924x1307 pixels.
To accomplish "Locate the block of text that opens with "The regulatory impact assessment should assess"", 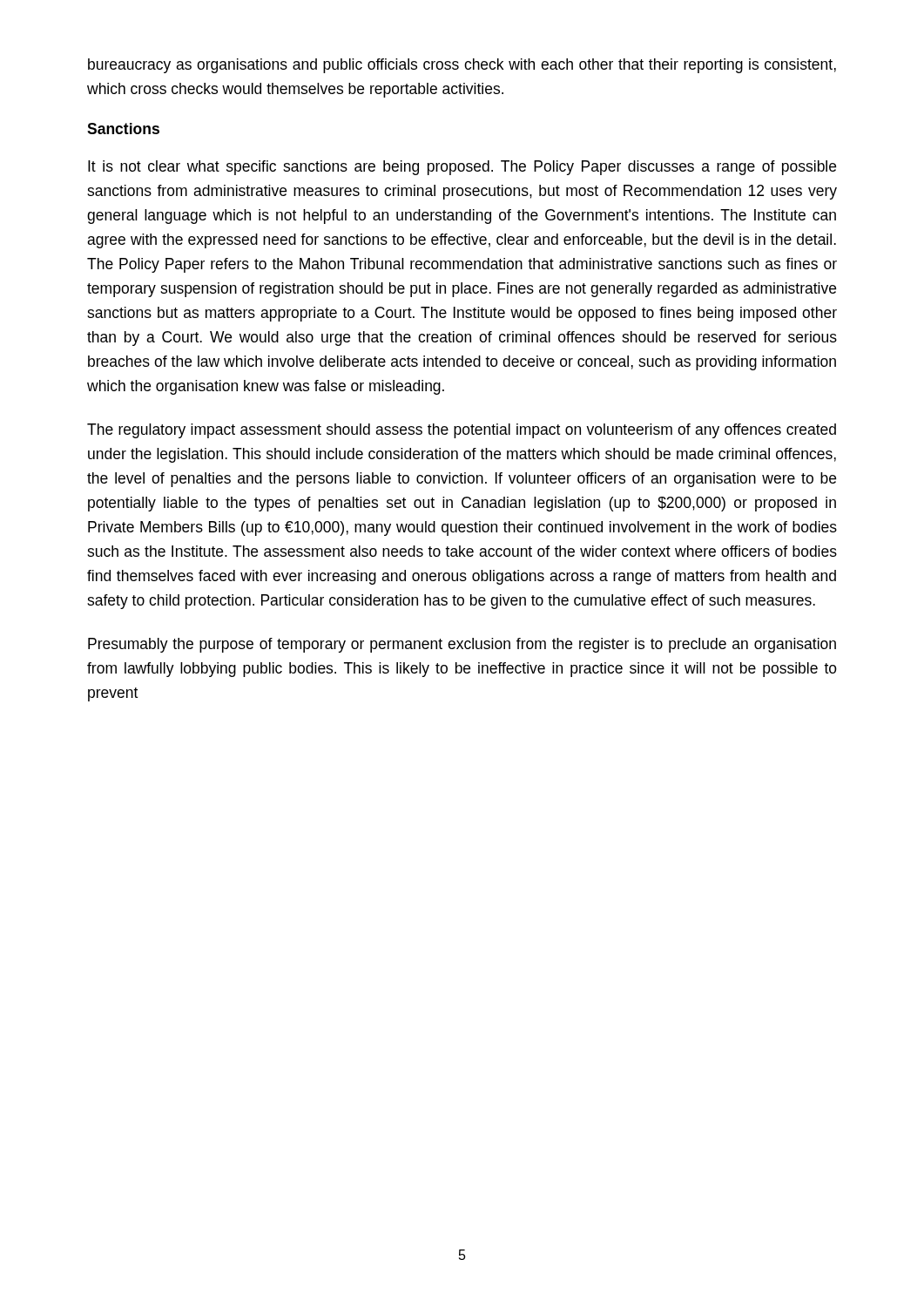I will (462, 515).
